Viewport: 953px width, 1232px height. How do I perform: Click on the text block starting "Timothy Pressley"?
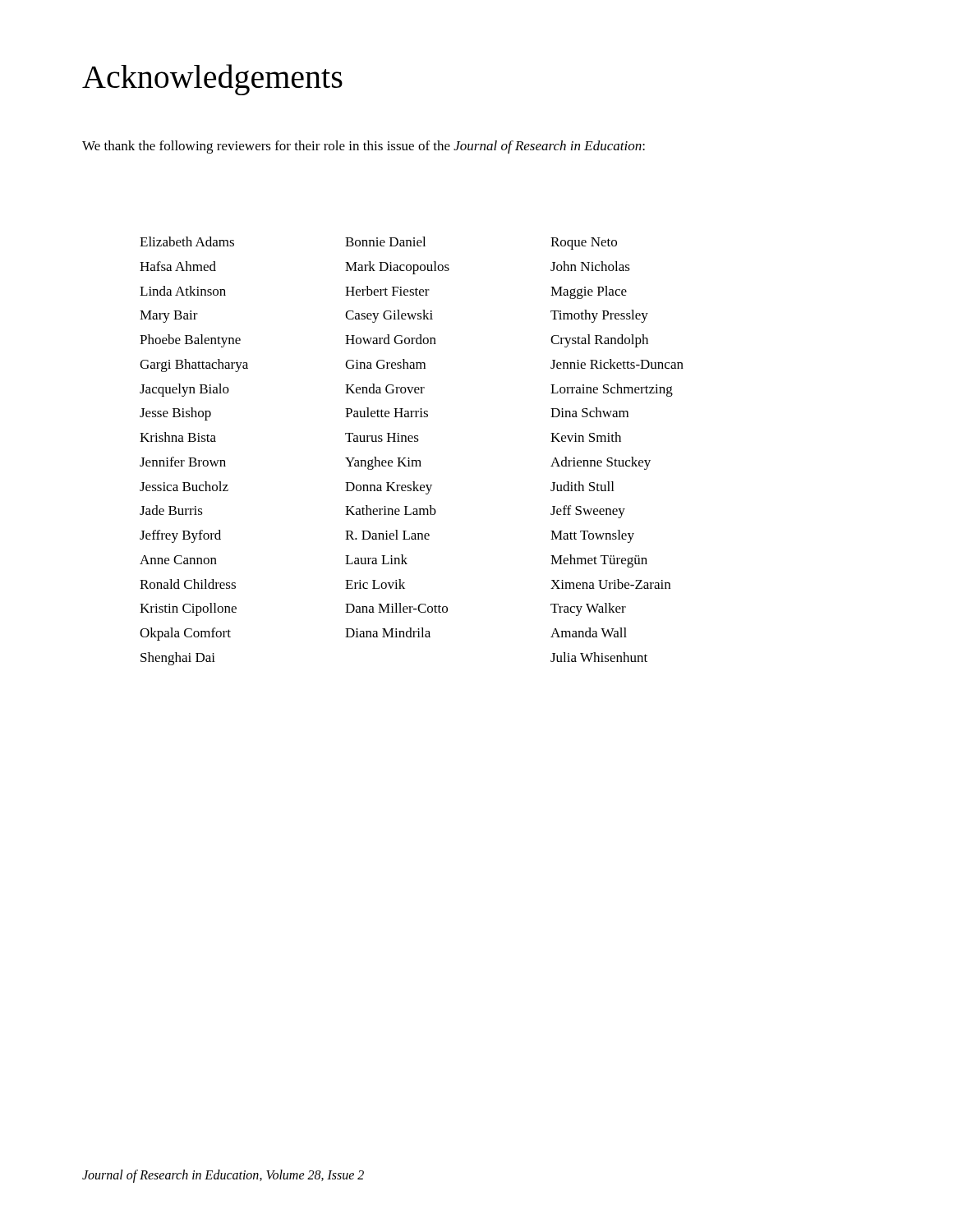(x=653, y=316)
